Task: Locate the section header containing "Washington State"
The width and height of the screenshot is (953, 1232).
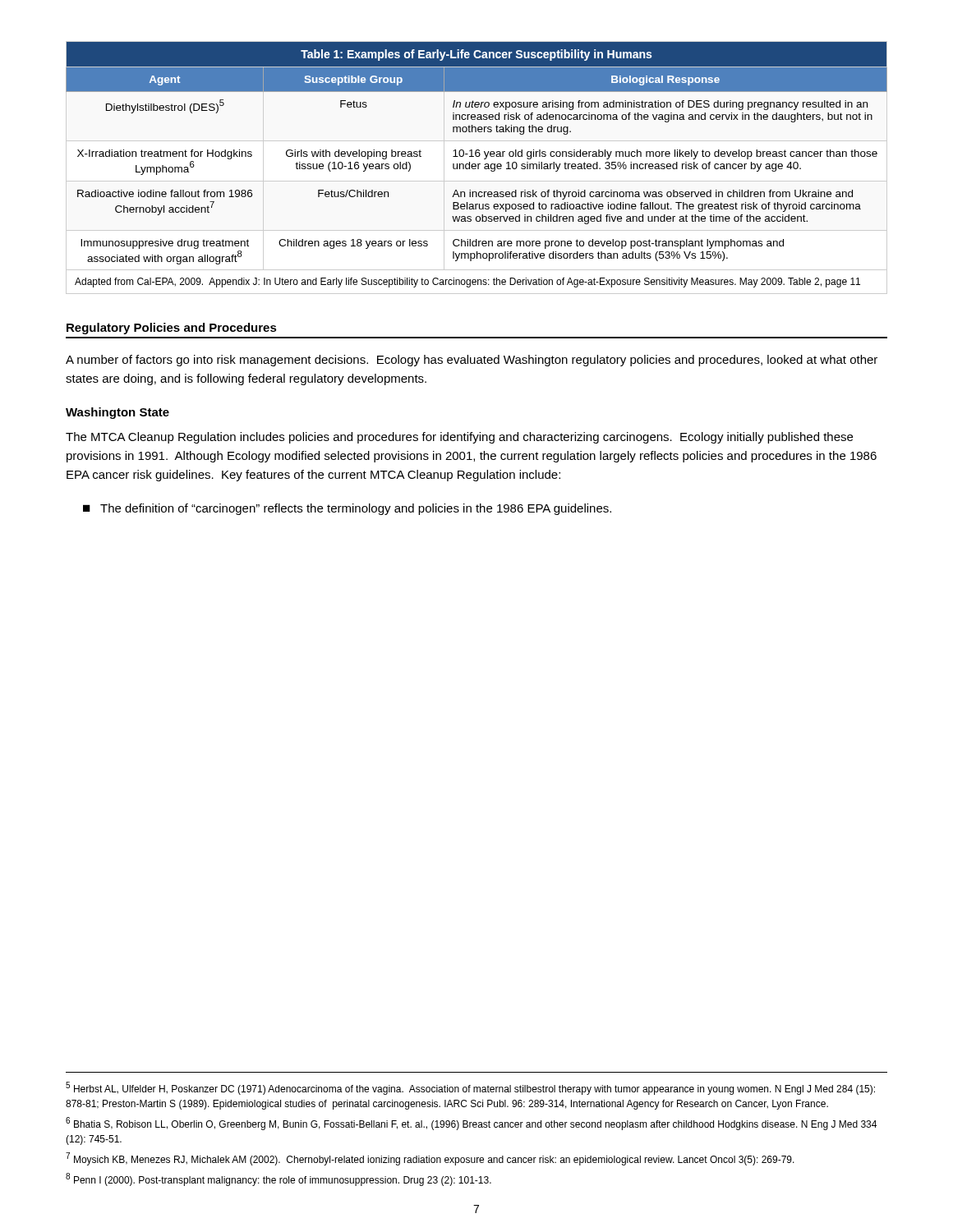Action: (118, 411)
